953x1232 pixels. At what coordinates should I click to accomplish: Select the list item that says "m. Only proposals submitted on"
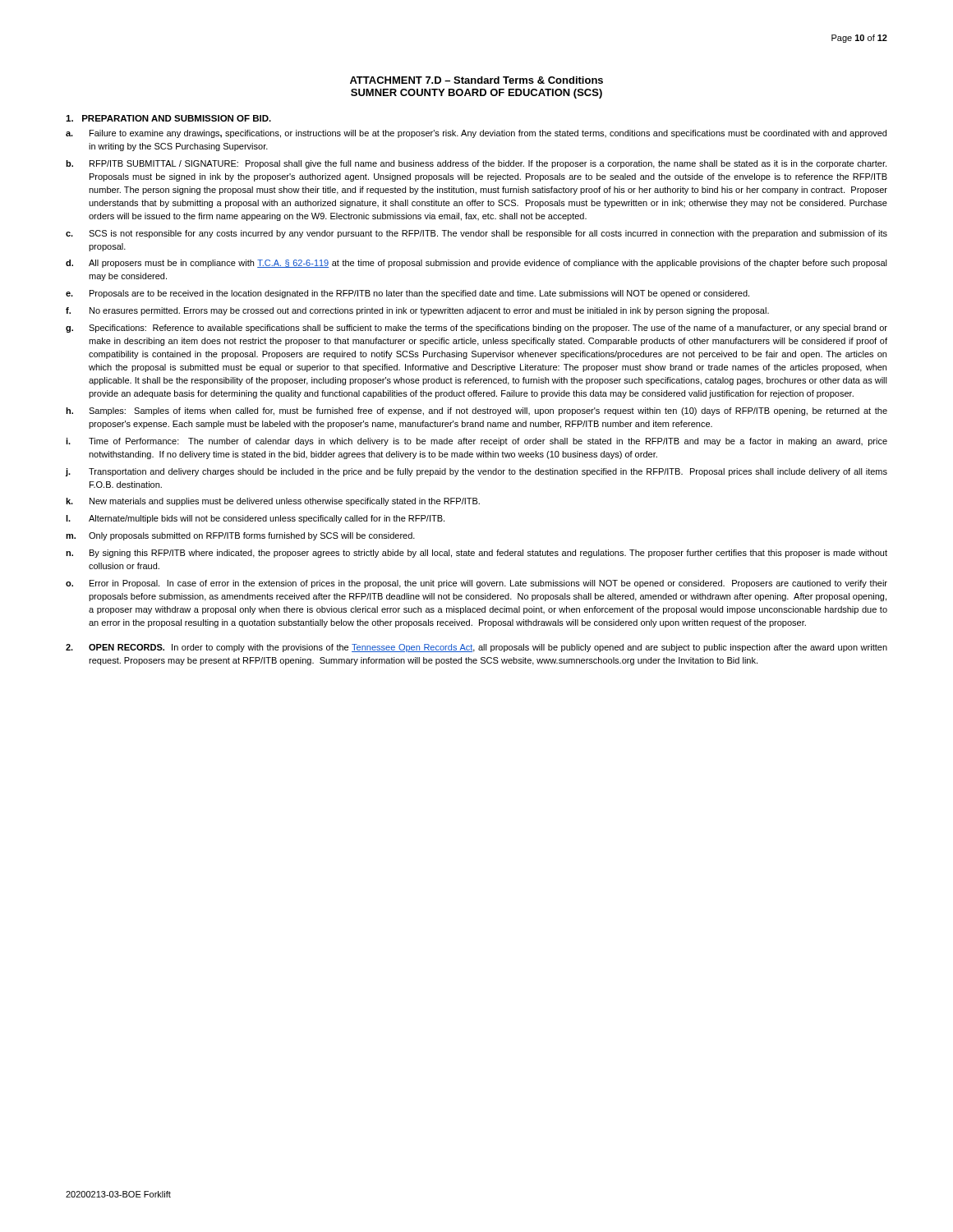(x=240, y=536)
